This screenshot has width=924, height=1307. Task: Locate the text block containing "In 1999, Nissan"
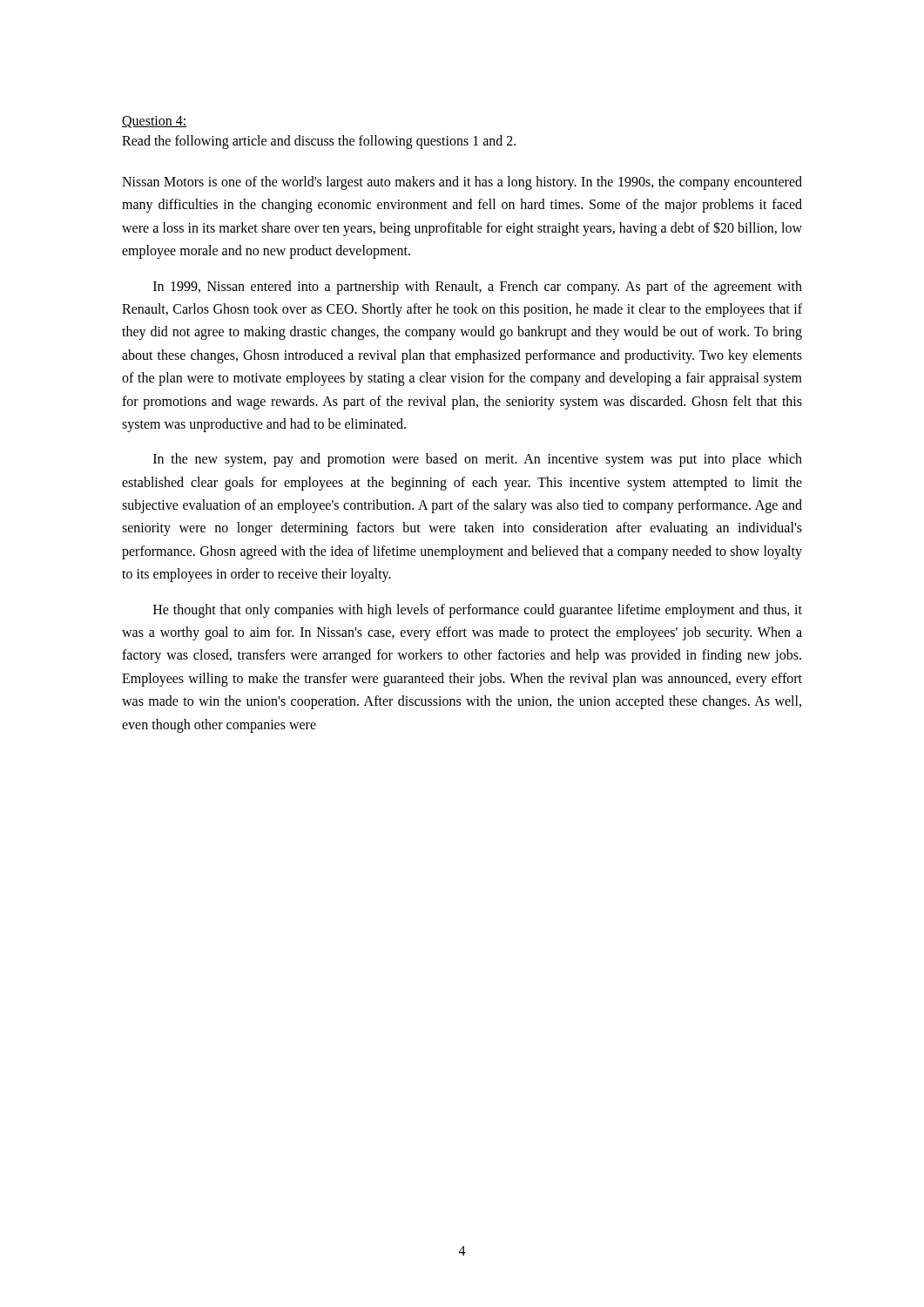point(462,355)
